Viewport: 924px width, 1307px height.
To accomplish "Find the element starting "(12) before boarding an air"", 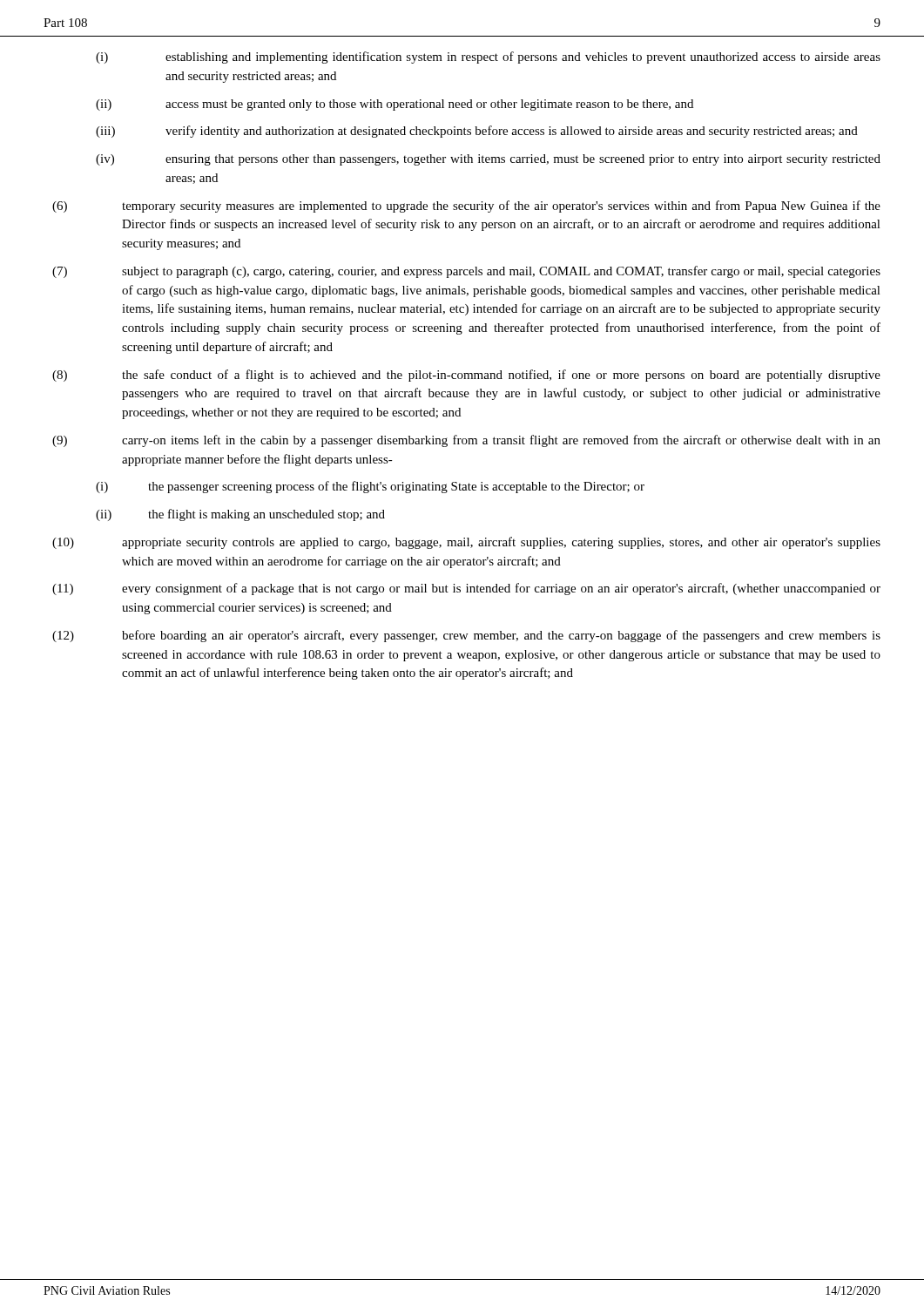I will click(462, 655).
